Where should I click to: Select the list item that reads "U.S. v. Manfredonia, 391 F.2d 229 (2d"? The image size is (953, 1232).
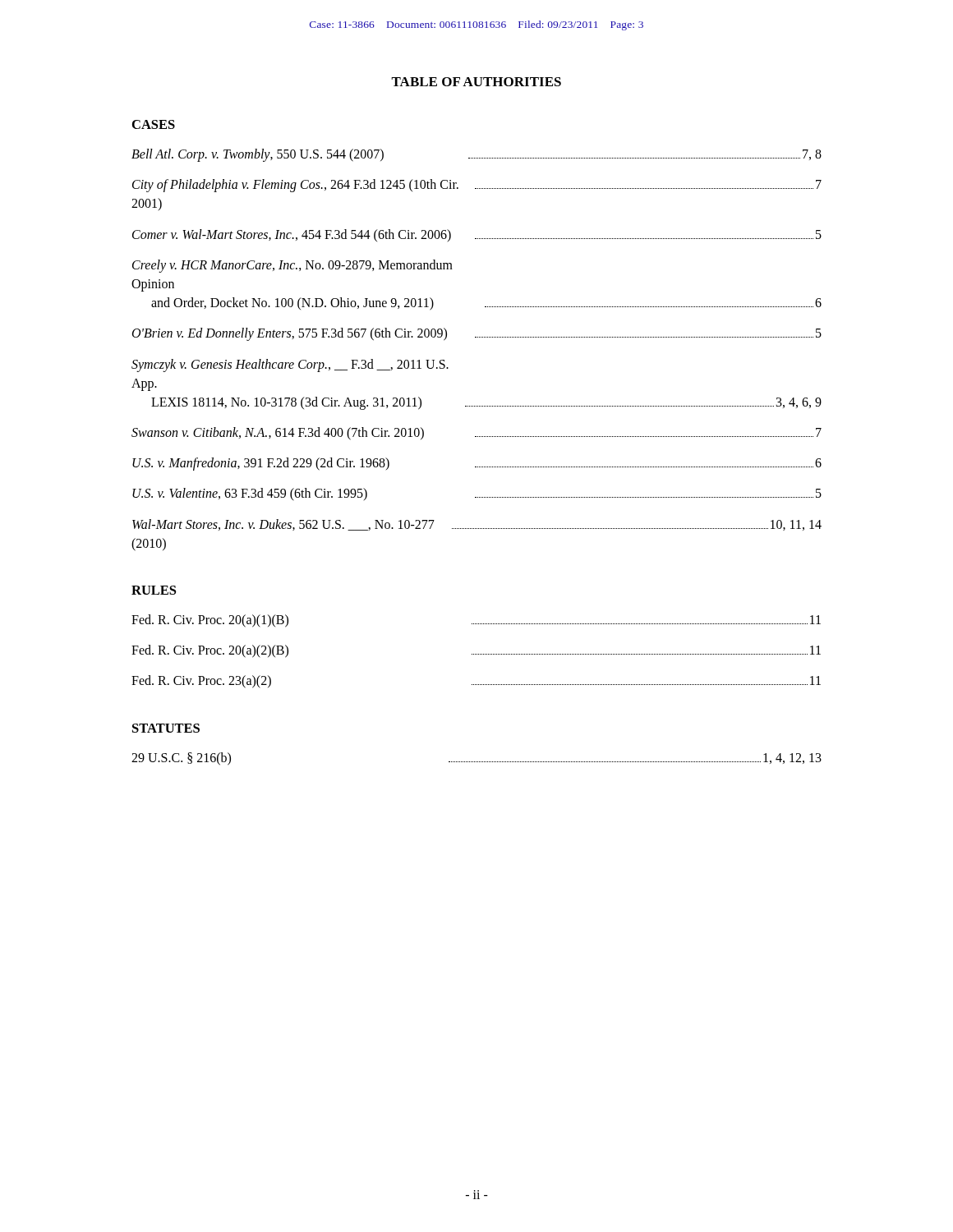coord(476,463)
